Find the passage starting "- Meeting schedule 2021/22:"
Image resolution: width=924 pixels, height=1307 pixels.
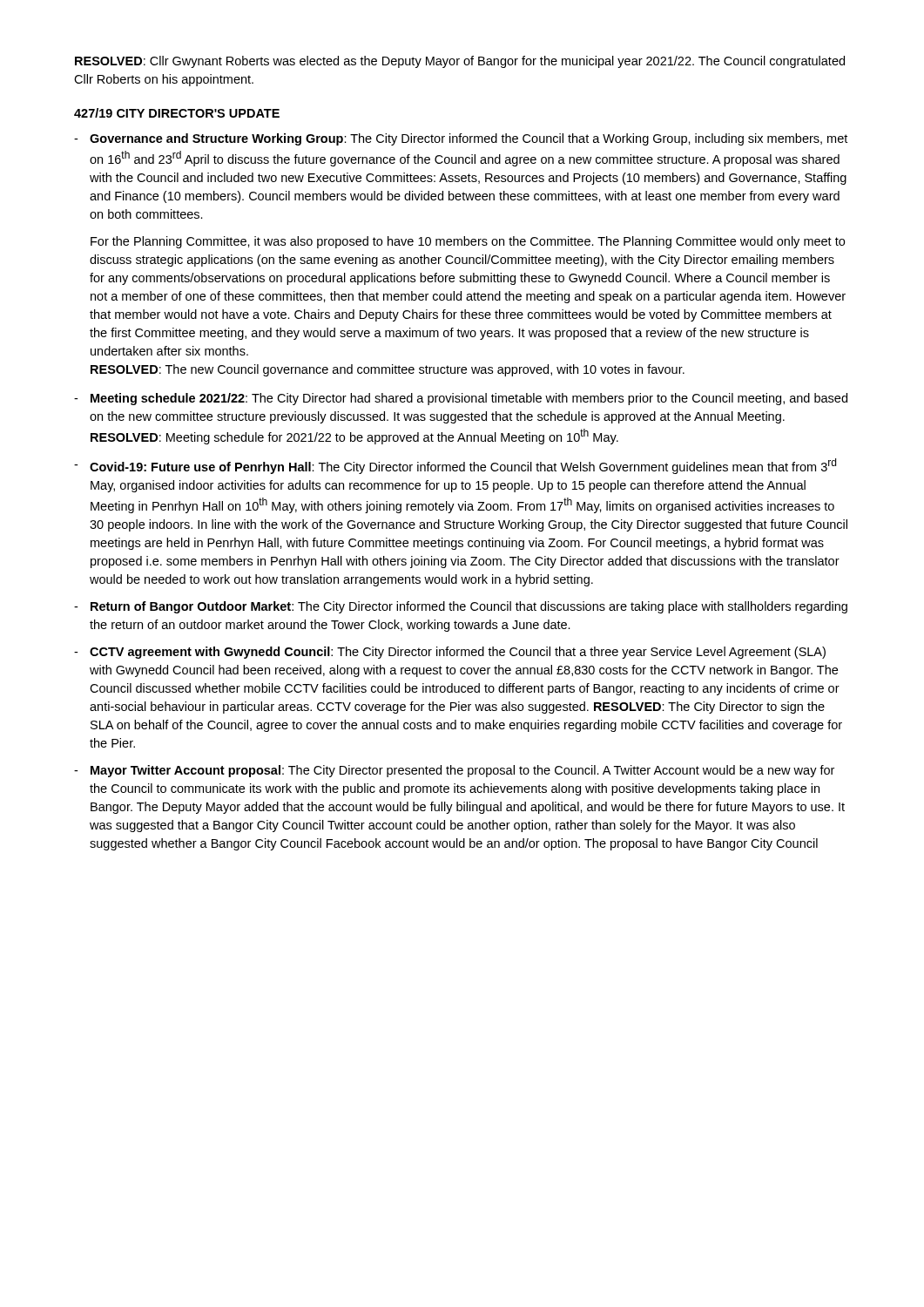click(462, 418)
